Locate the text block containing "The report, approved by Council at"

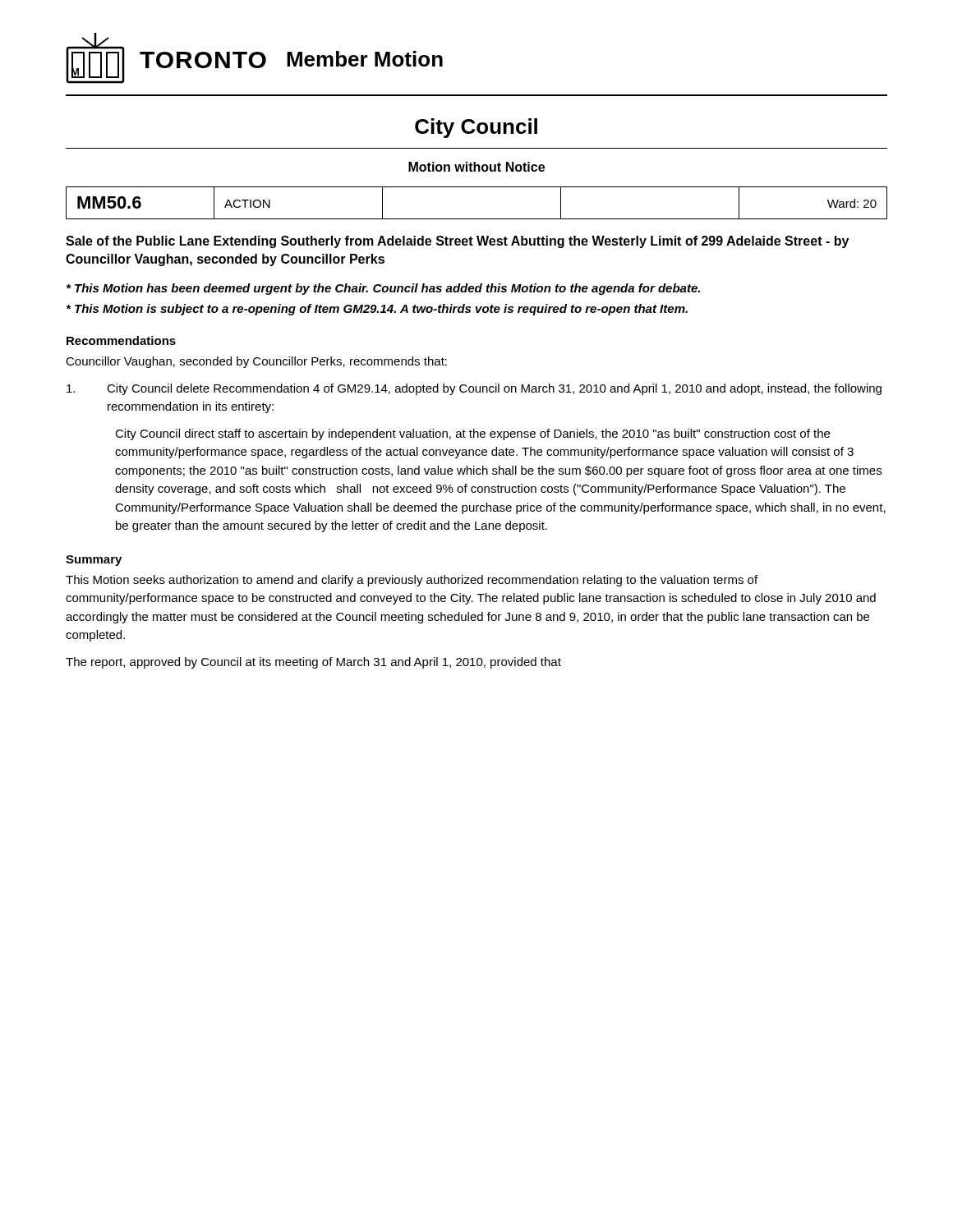(313, 661)
